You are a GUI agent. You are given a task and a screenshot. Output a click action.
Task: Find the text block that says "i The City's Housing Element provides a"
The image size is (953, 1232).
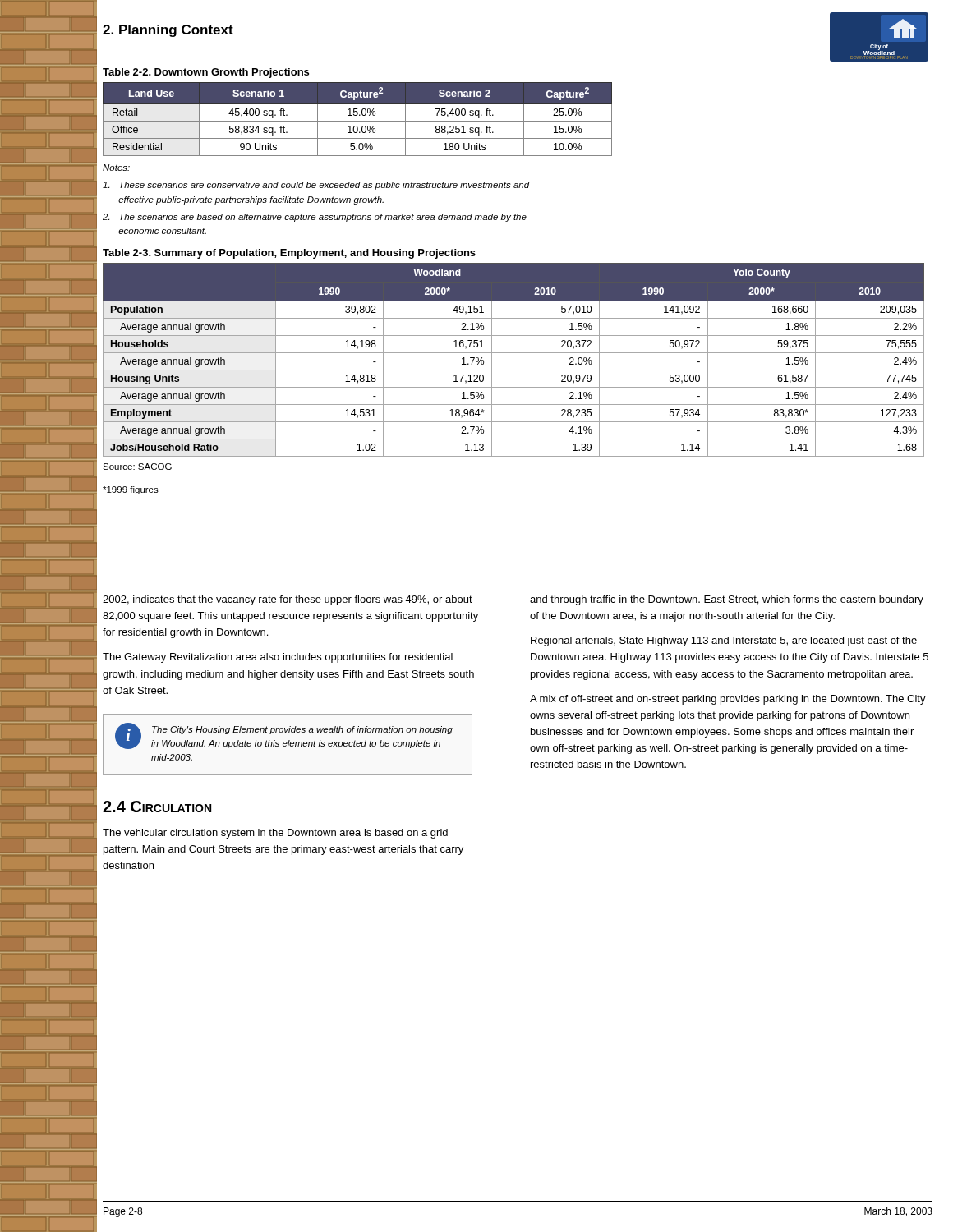pyautogui.click(x=288, y=744)
